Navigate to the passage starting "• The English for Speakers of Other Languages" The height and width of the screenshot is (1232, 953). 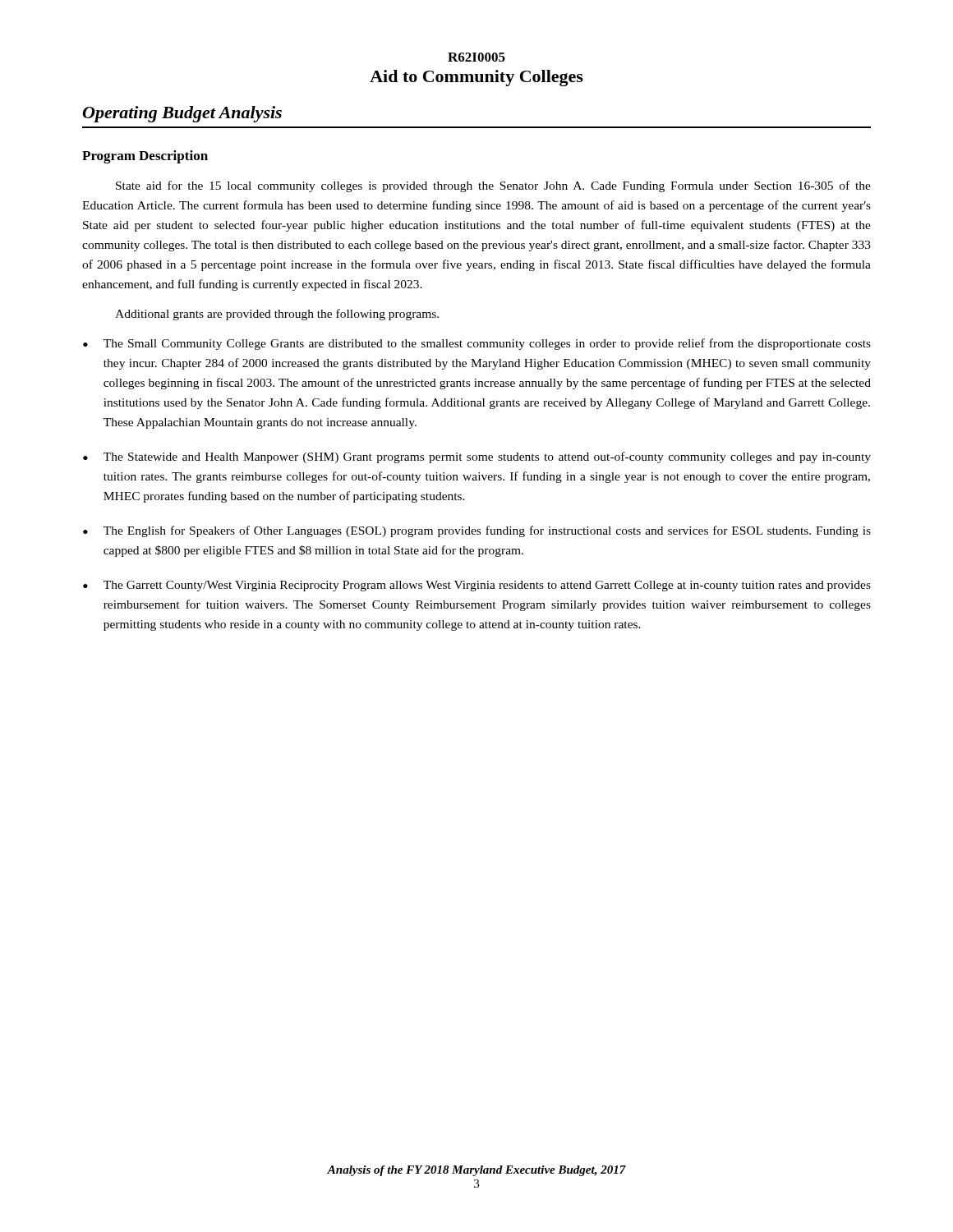pyautogui.click(x=476, y=541)
